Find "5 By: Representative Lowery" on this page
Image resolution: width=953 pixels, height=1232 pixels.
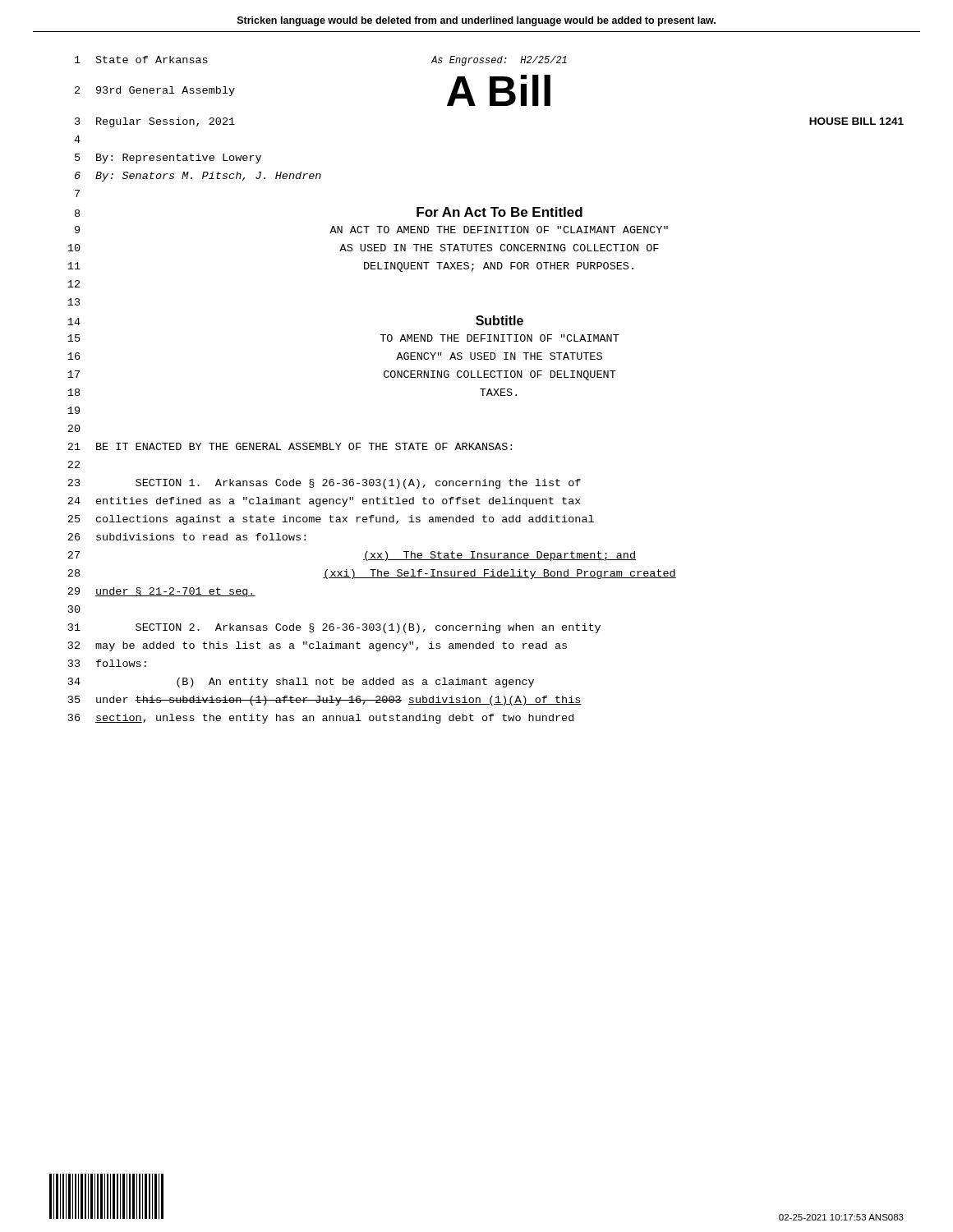pos(168,159)
